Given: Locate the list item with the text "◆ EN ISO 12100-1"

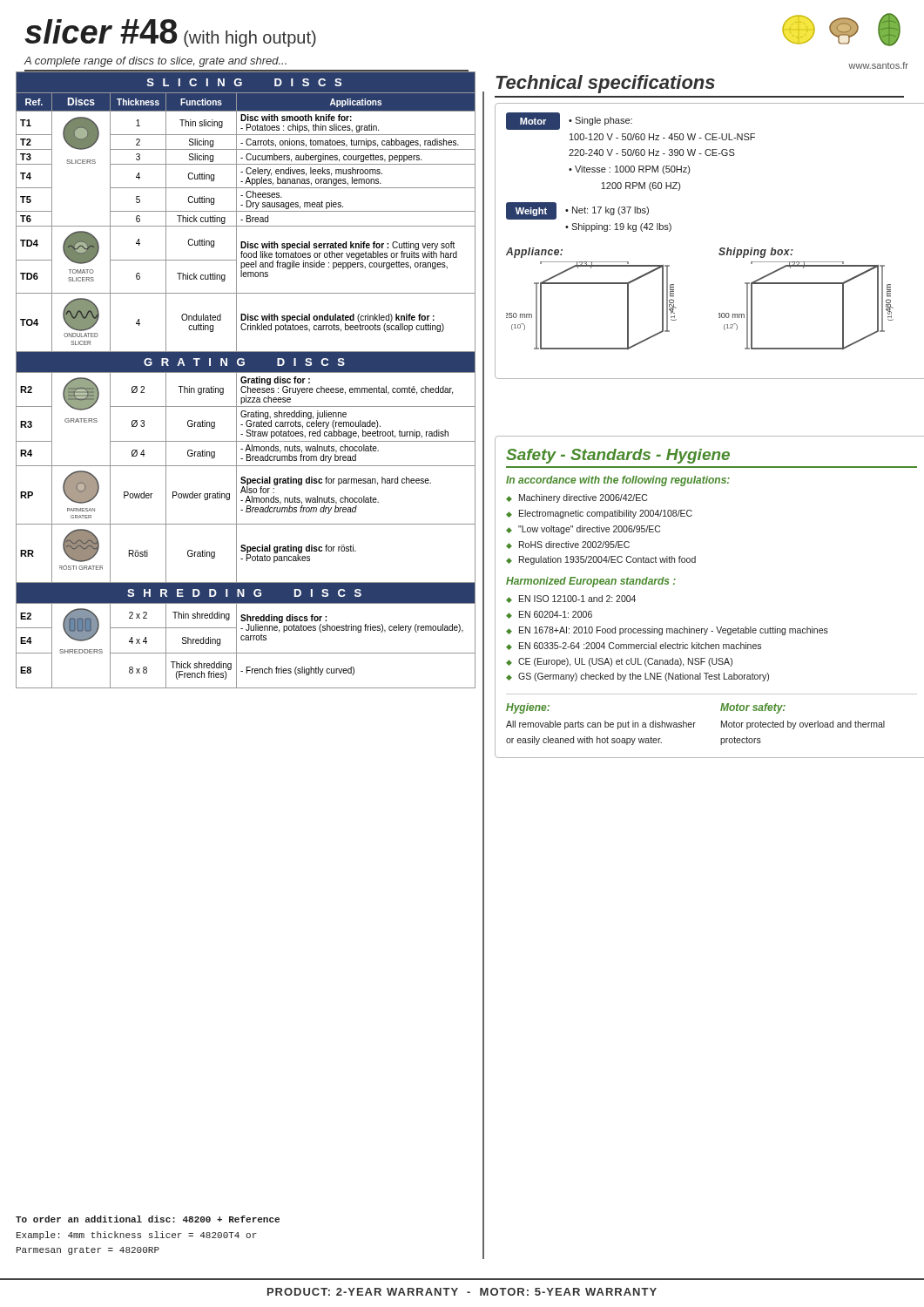Looking at the screenshot, I should click(x=571, y=600).
